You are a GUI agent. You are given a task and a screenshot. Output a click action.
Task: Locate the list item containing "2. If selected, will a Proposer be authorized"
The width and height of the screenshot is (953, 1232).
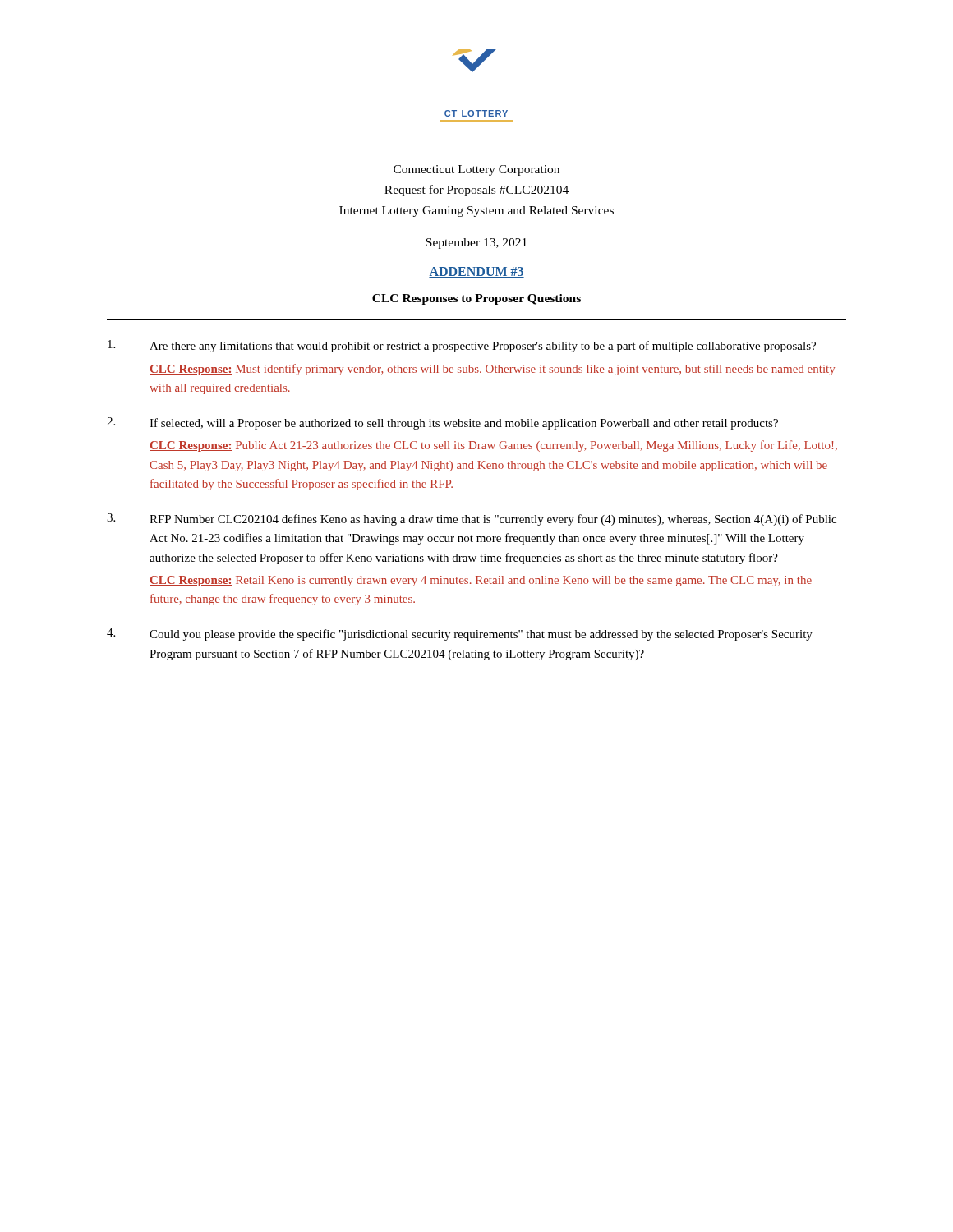pos(476,454)
